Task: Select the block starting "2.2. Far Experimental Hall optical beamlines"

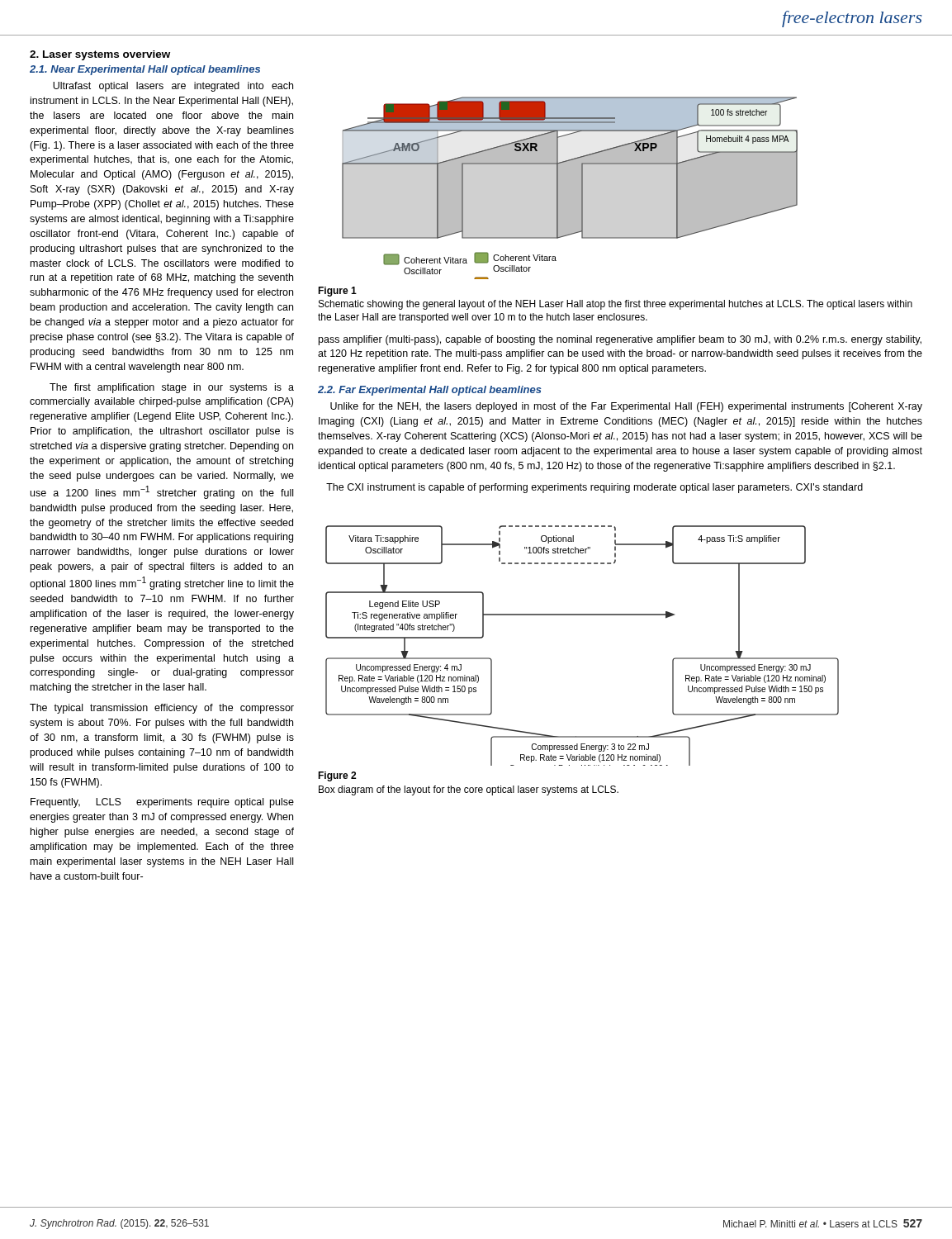Action: coord(430,390)
